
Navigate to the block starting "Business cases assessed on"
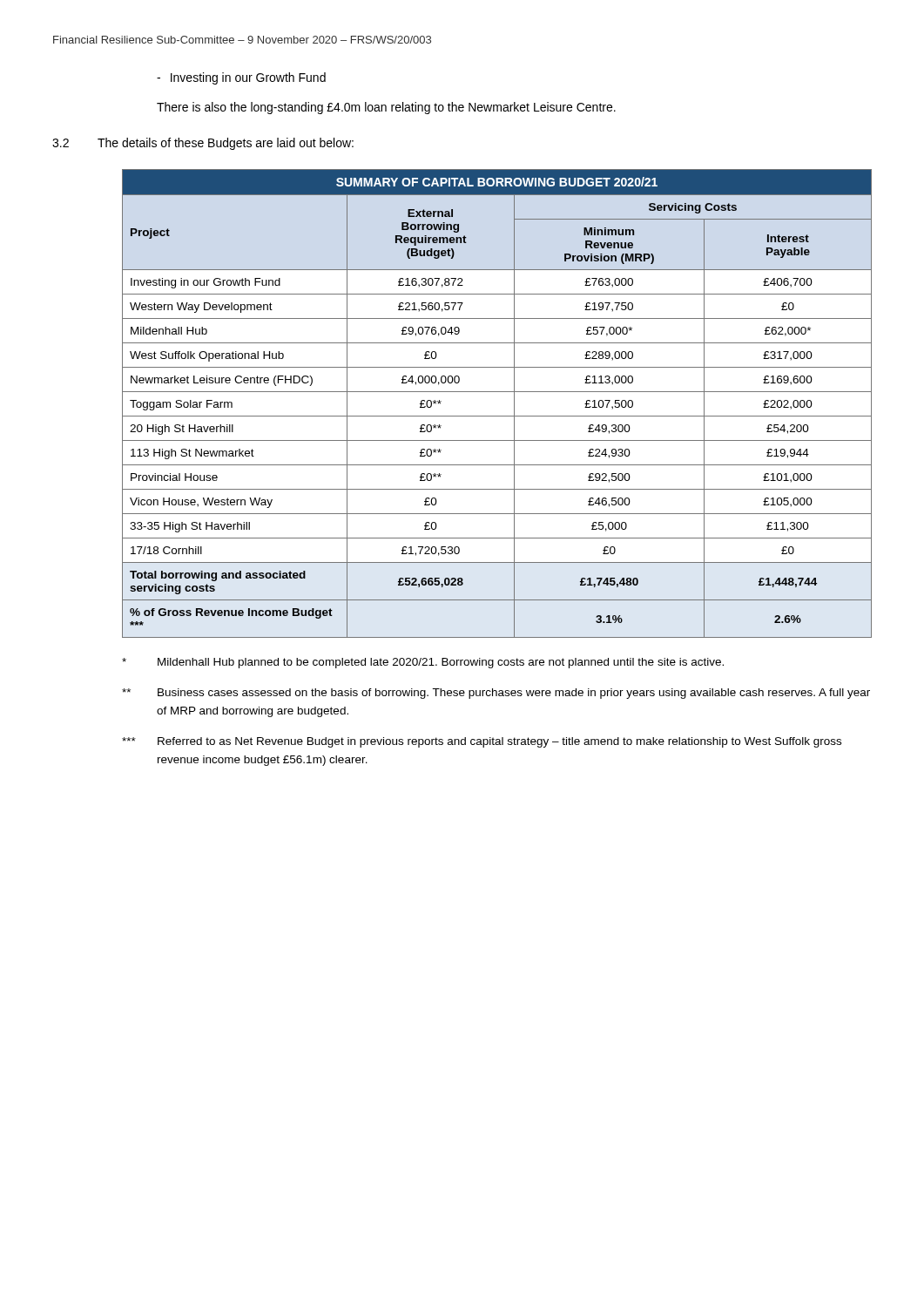point(497,702)
